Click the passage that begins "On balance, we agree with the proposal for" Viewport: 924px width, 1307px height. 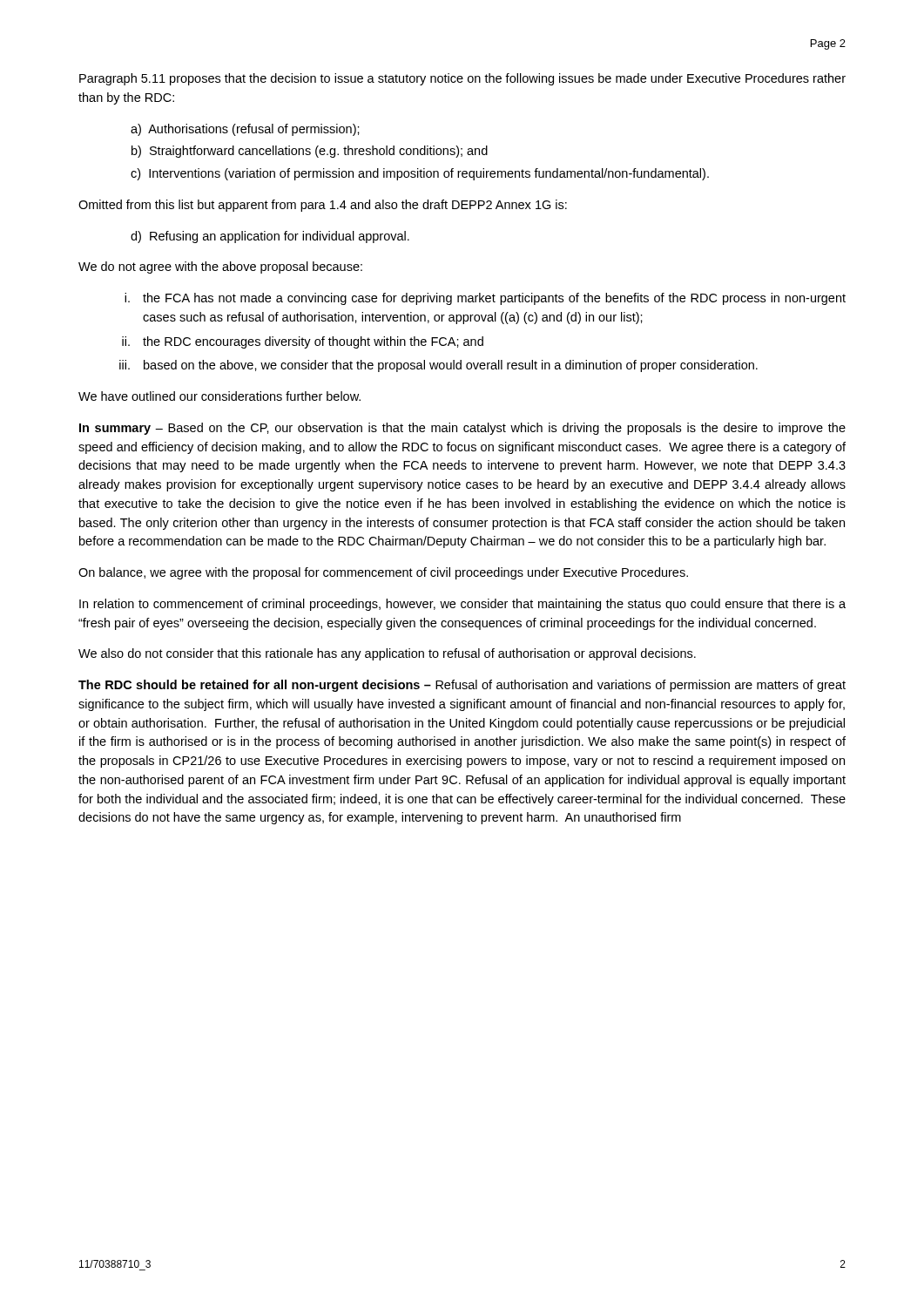(x=384, y=572)
